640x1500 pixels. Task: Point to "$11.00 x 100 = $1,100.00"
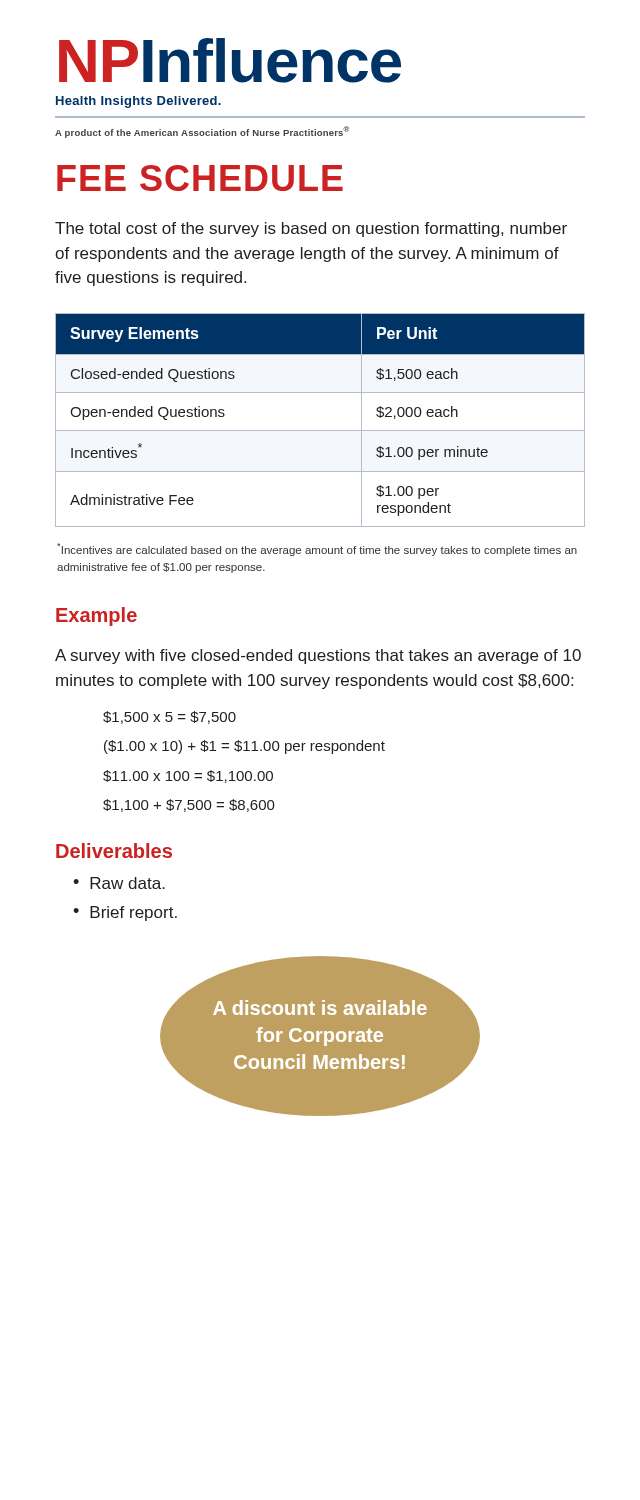[188, 776]
